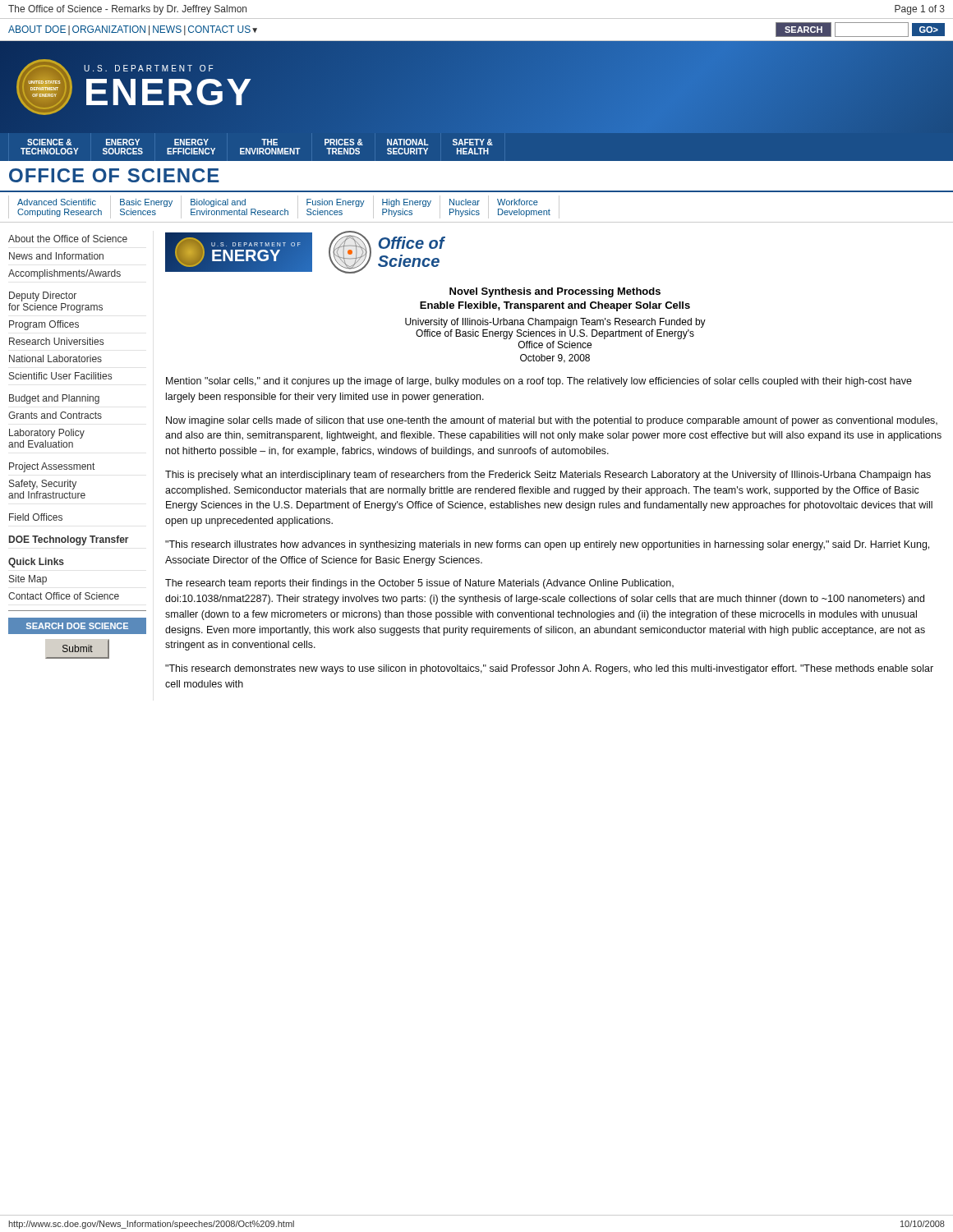This screenshot has width=953, height=1232.
Task: Locate the list item with the text "Research Universities"
Action: (56, 342)
